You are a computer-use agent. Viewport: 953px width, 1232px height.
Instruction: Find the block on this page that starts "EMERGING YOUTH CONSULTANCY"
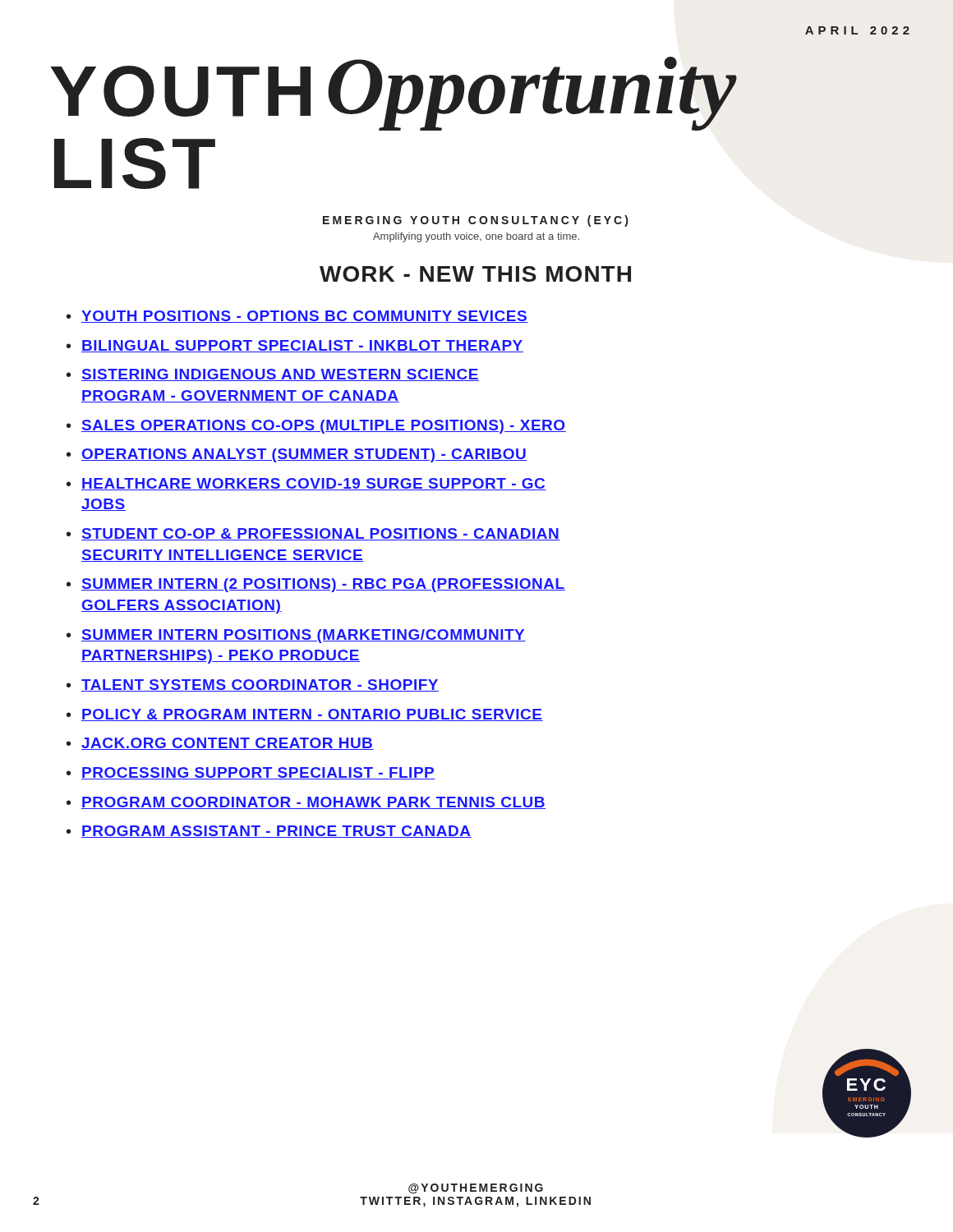click(x=476, y=228)
